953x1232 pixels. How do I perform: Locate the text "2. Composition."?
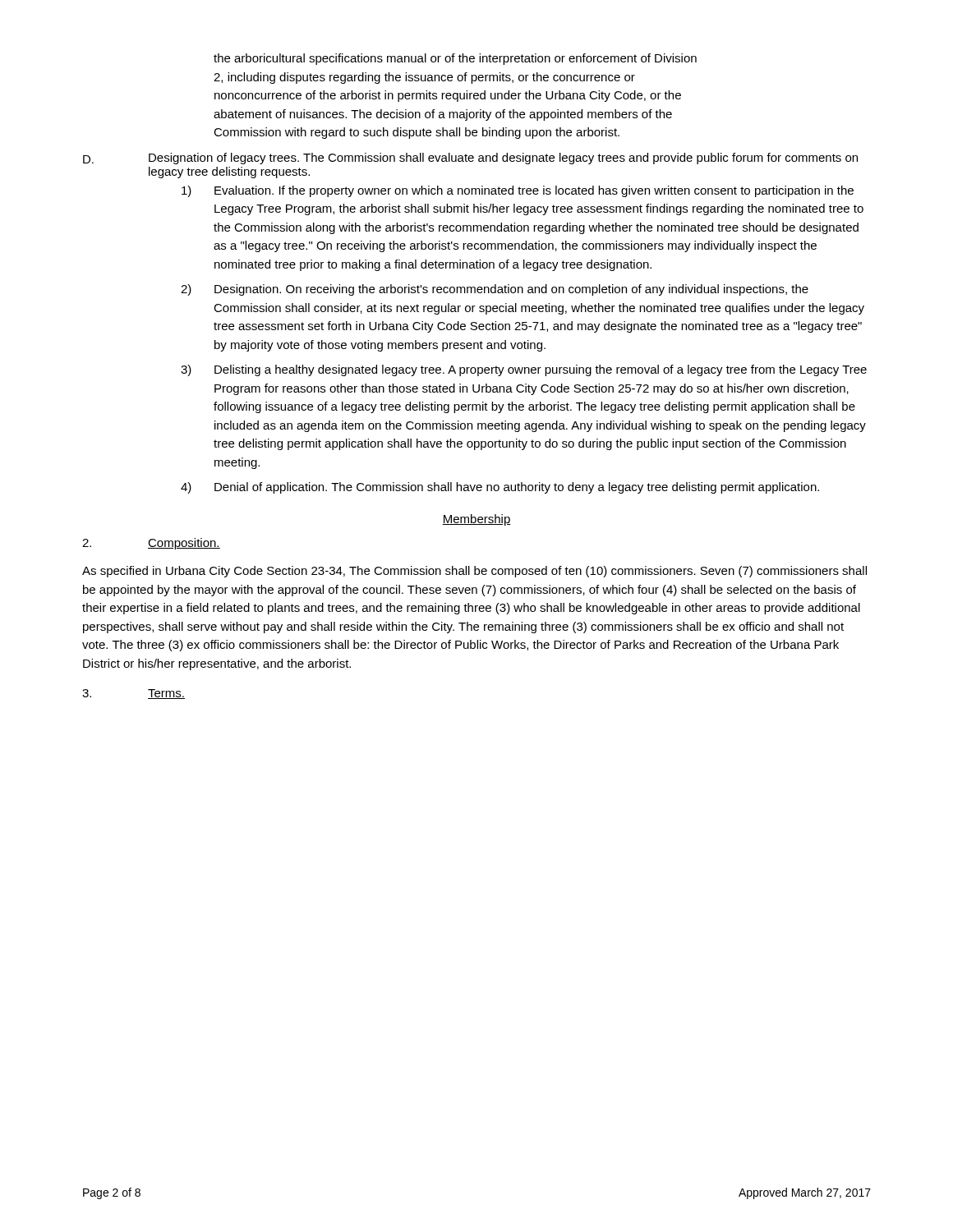[x=151, y=543]
